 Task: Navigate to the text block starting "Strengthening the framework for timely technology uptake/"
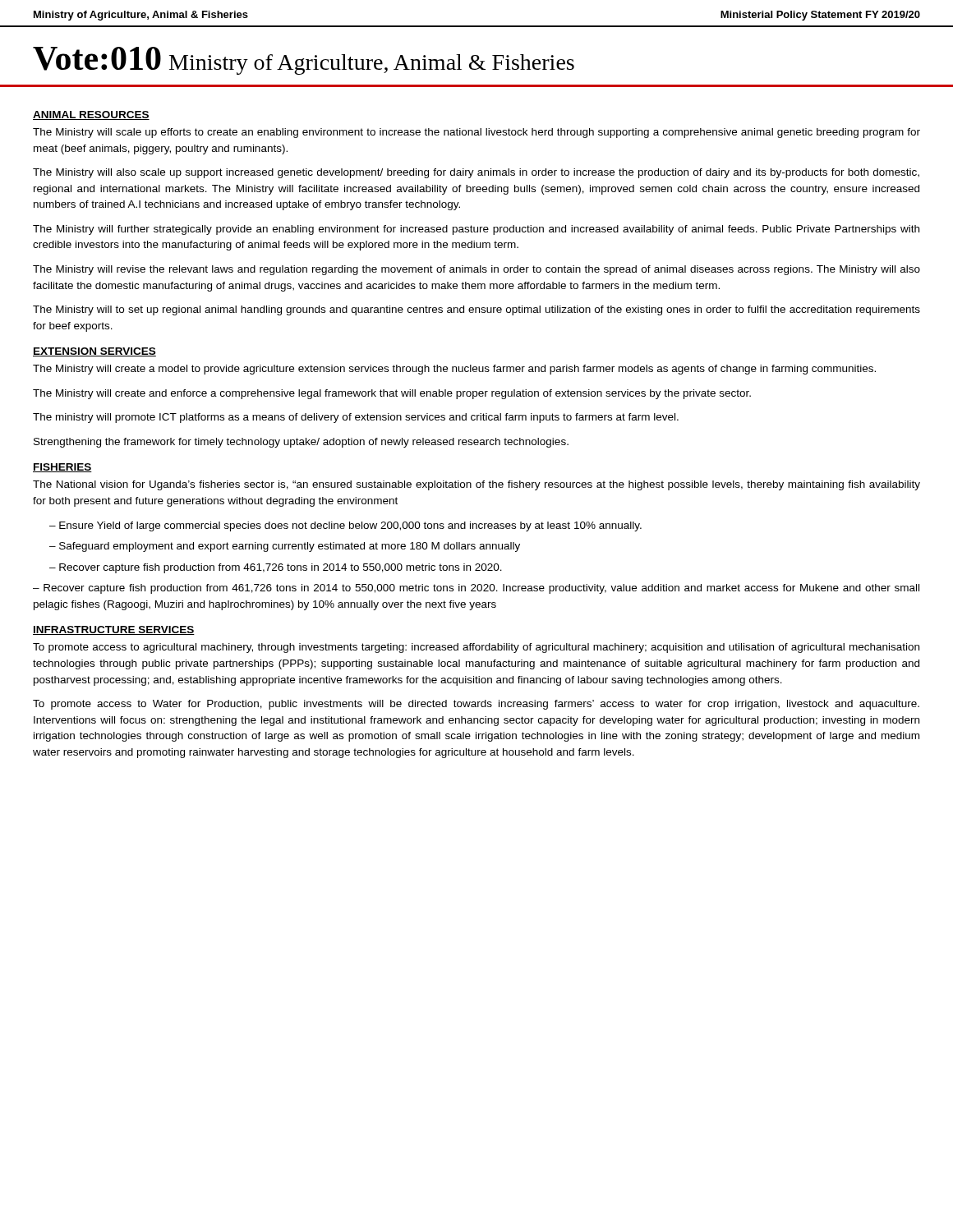[x=301, y=441]
